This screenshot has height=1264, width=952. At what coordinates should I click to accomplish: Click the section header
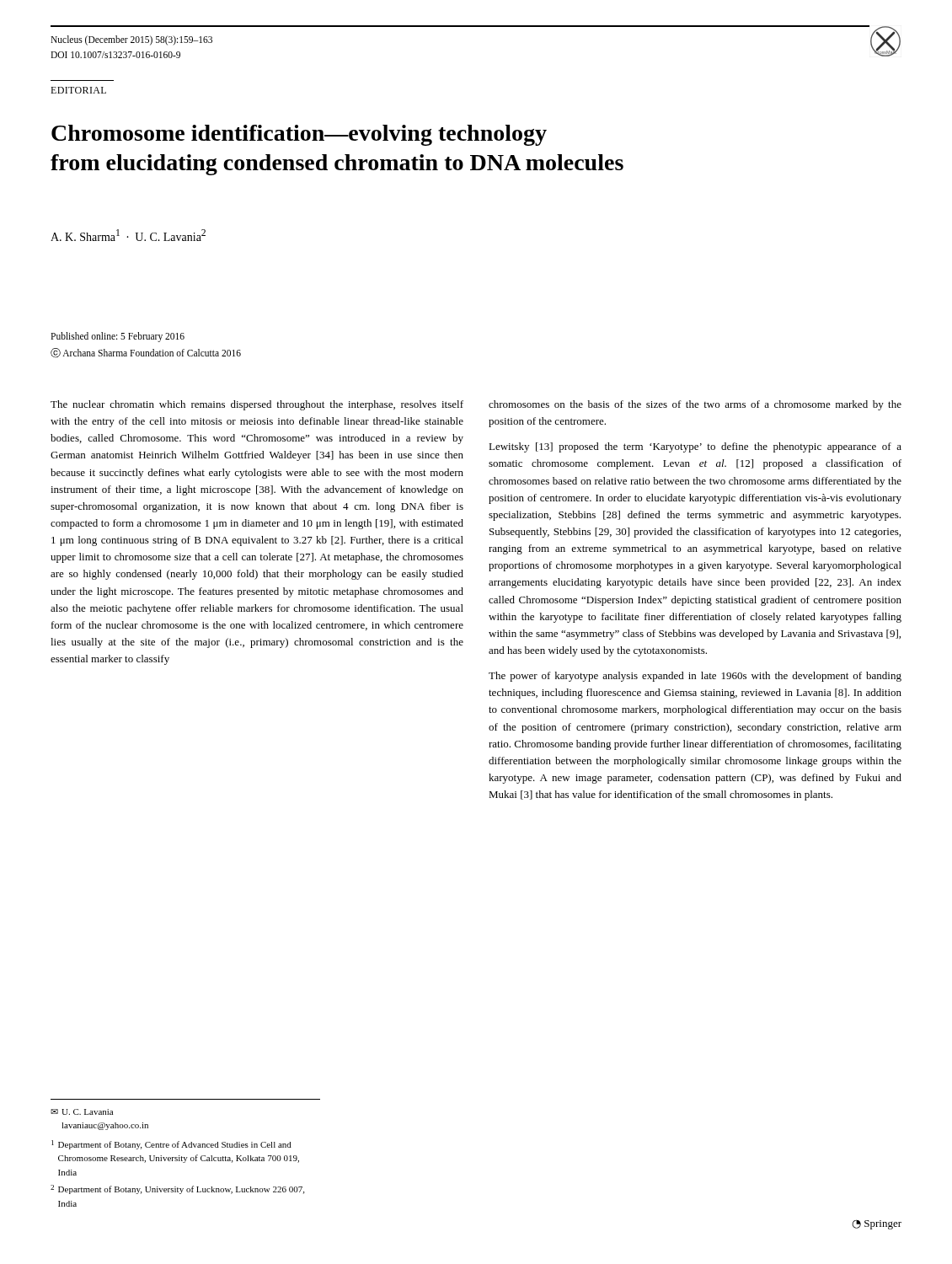pyautogui.click(x=79, y=90)
